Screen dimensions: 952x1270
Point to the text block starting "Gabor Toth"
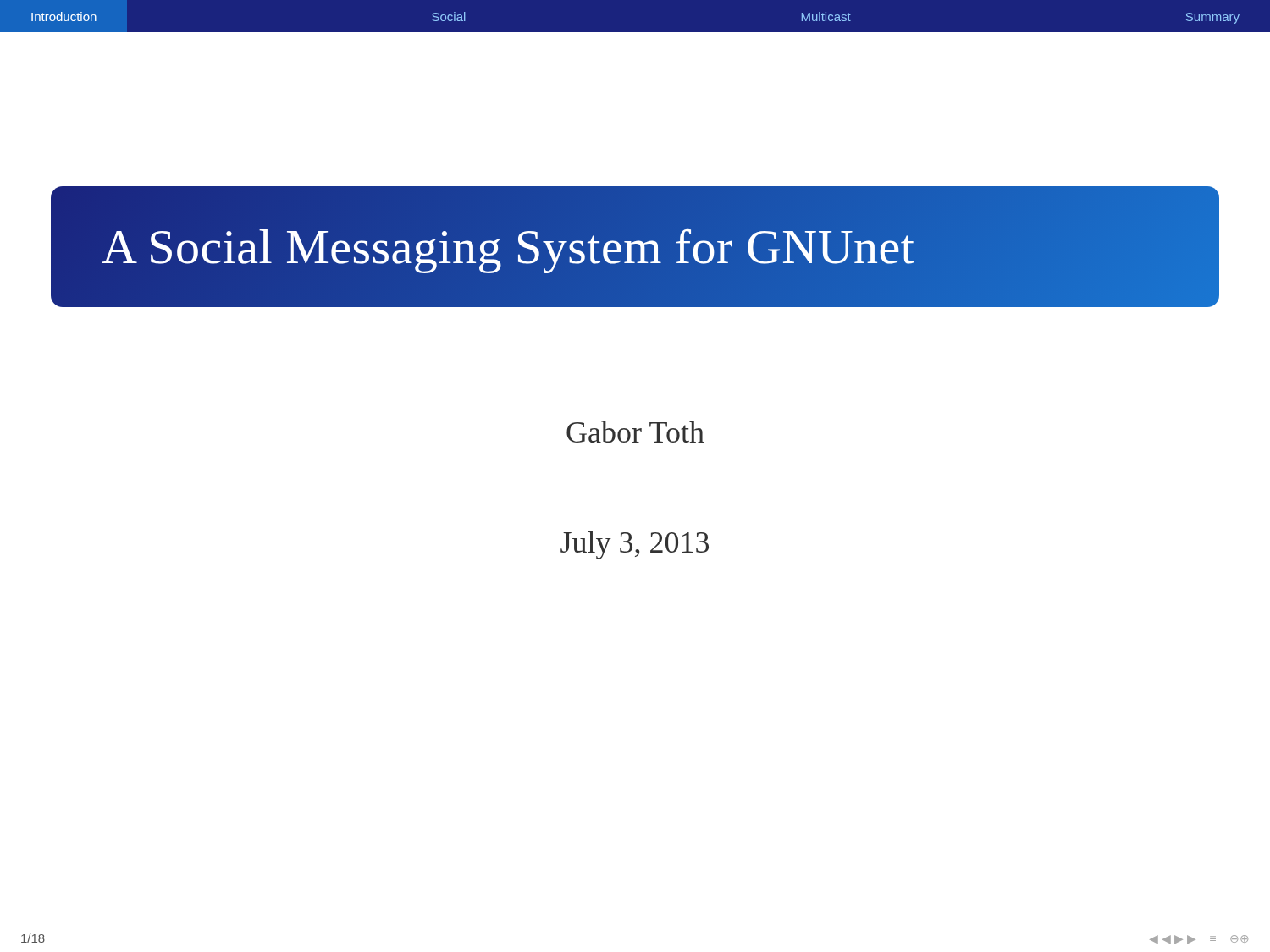click(635, 432)
